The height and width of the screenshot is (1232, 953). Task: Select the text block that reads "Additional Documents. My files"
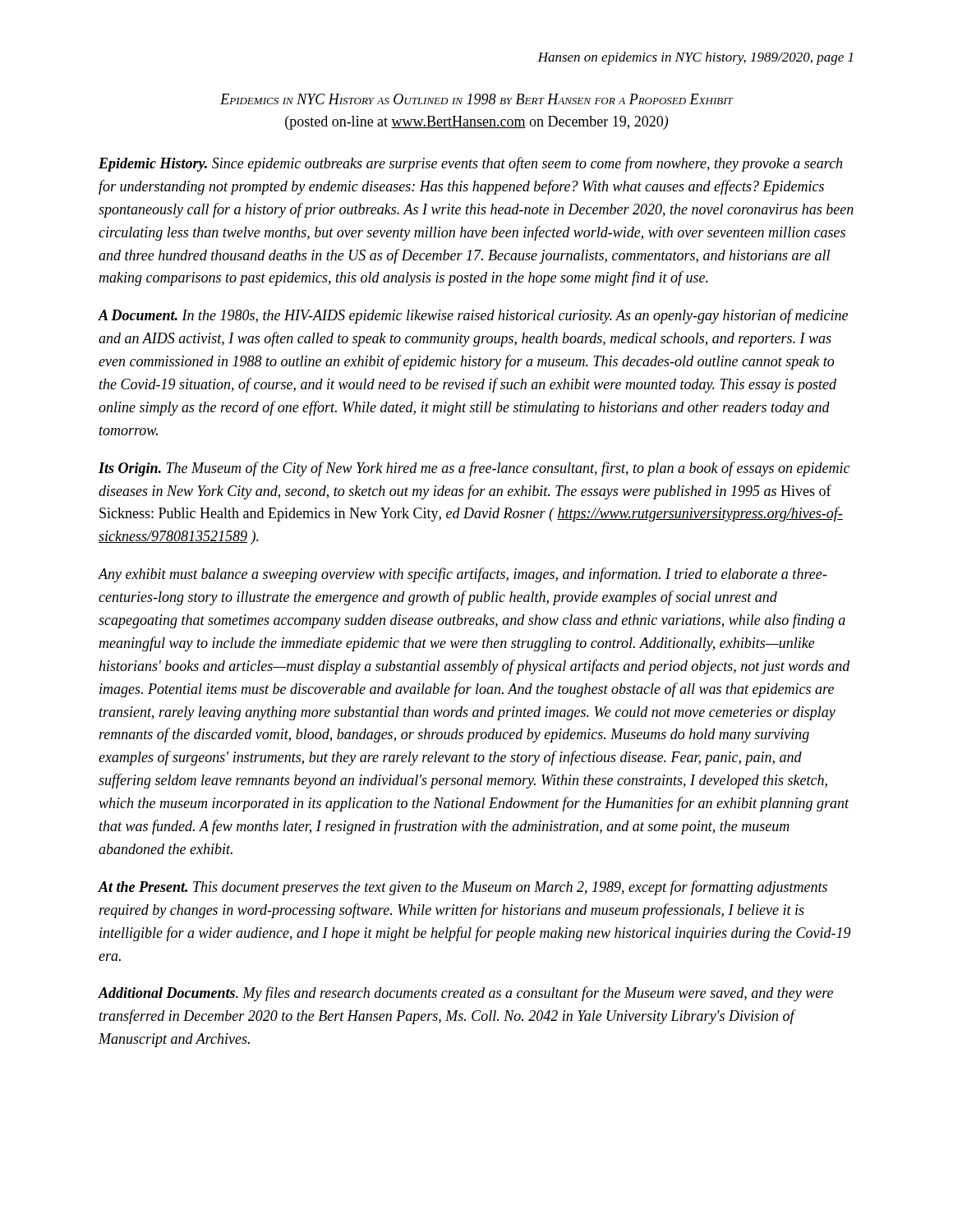pos(466,1016)
